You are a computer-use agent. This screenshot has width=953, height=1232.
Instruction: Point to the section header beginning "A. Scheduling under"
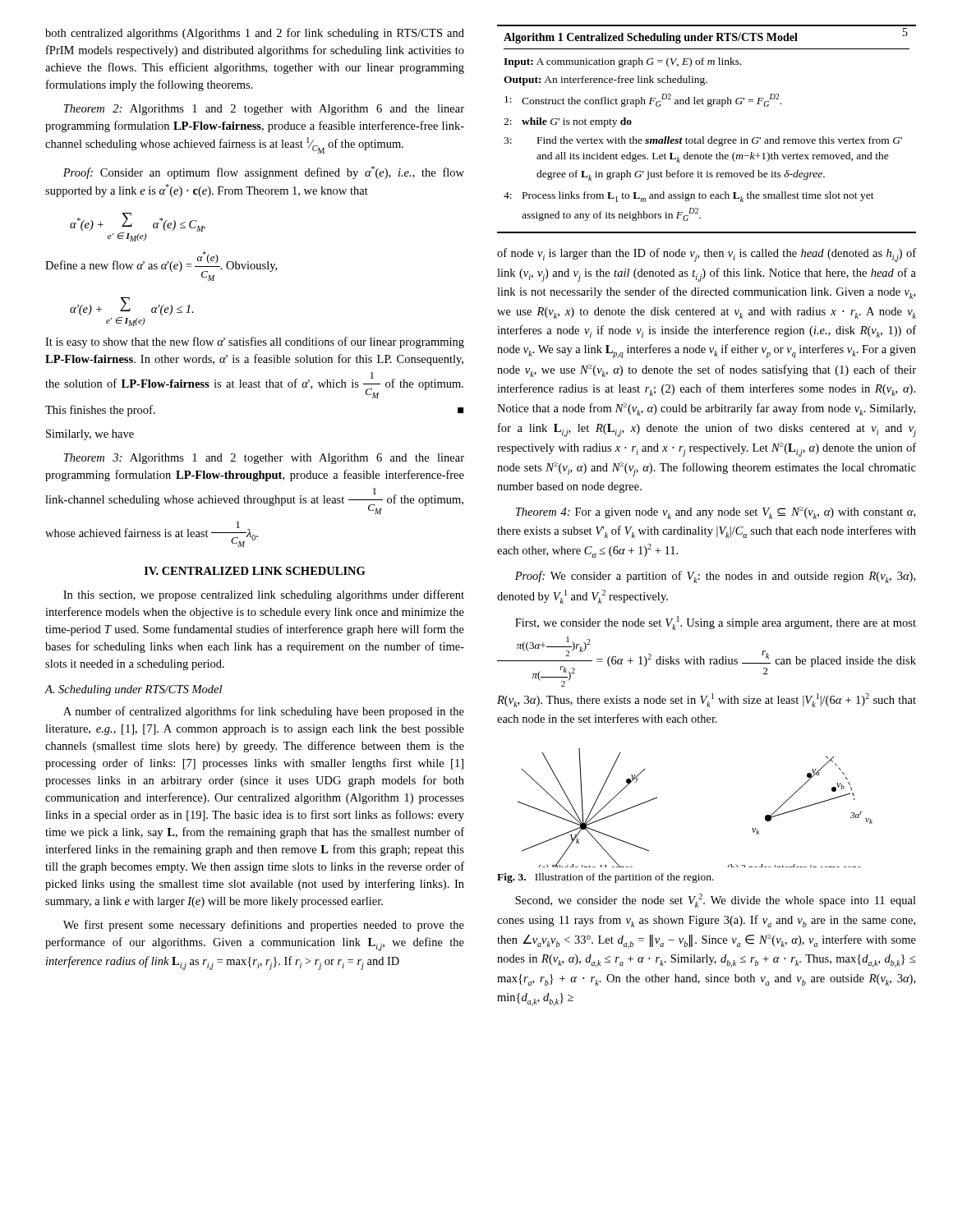click(134, 689)
